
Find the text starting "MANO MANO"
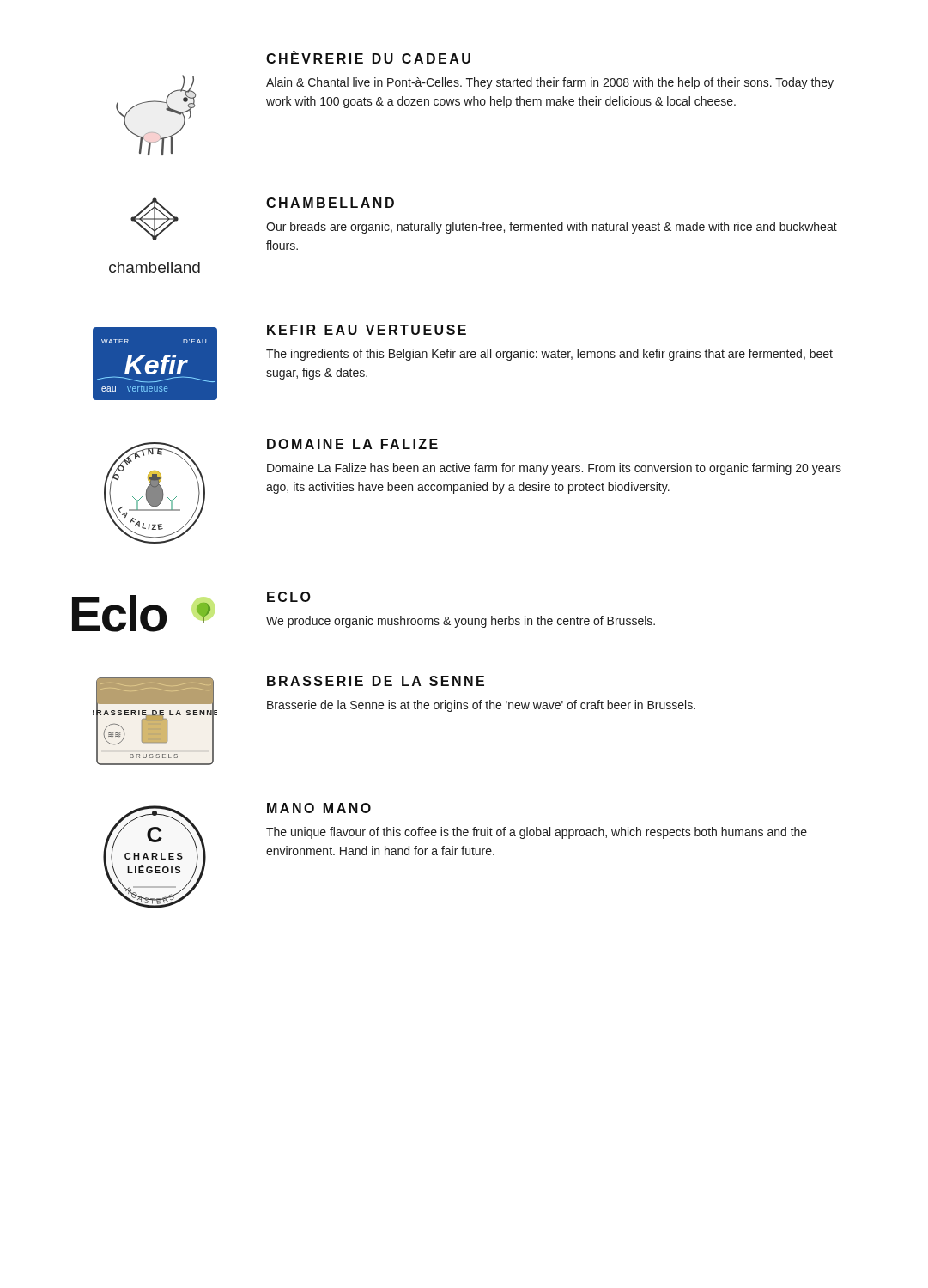[320, 808]
